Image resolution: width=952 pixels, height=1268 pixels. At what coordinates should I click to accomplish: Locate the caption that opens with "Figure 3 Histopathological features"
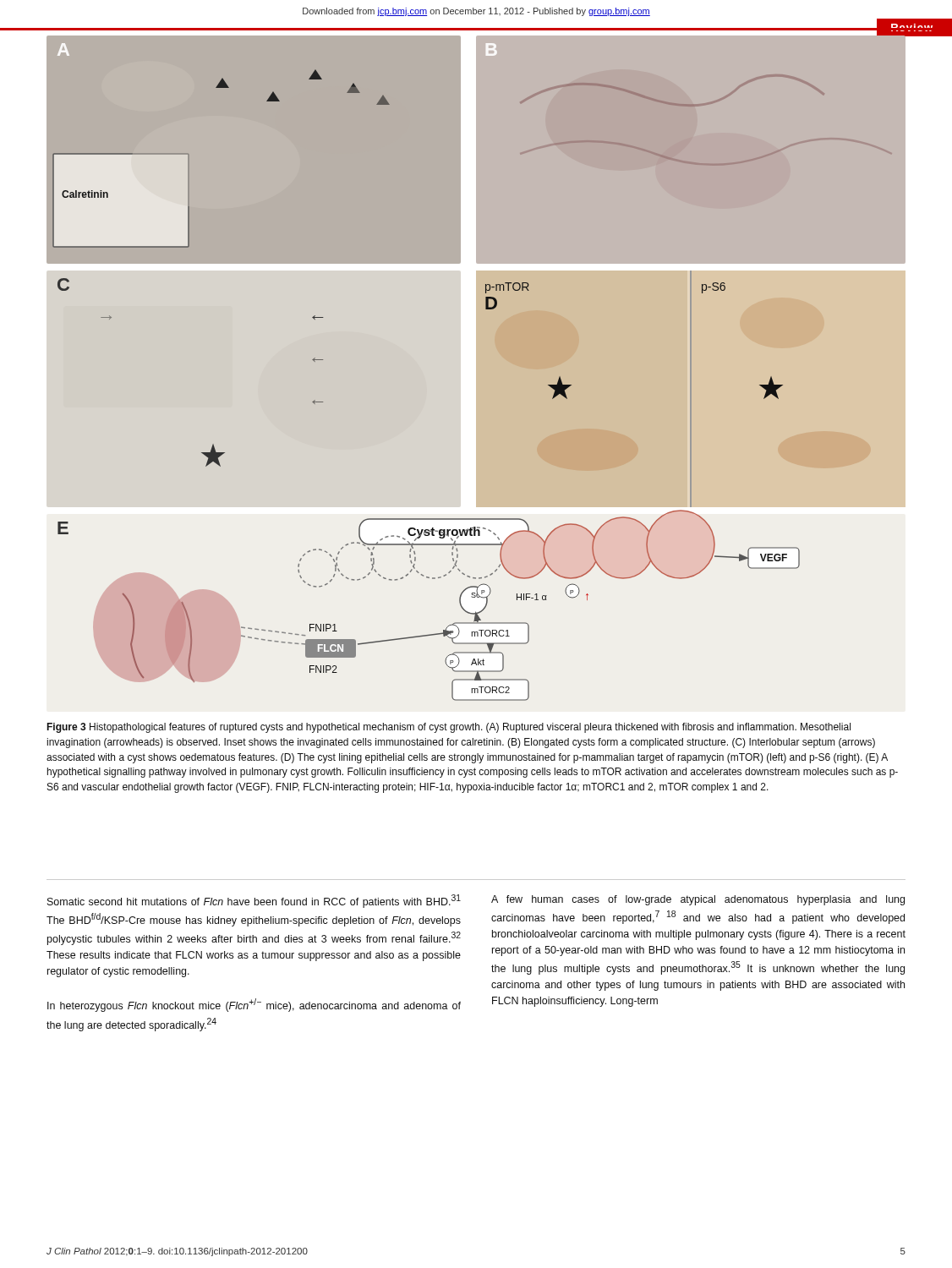click(x=472, y=757)
